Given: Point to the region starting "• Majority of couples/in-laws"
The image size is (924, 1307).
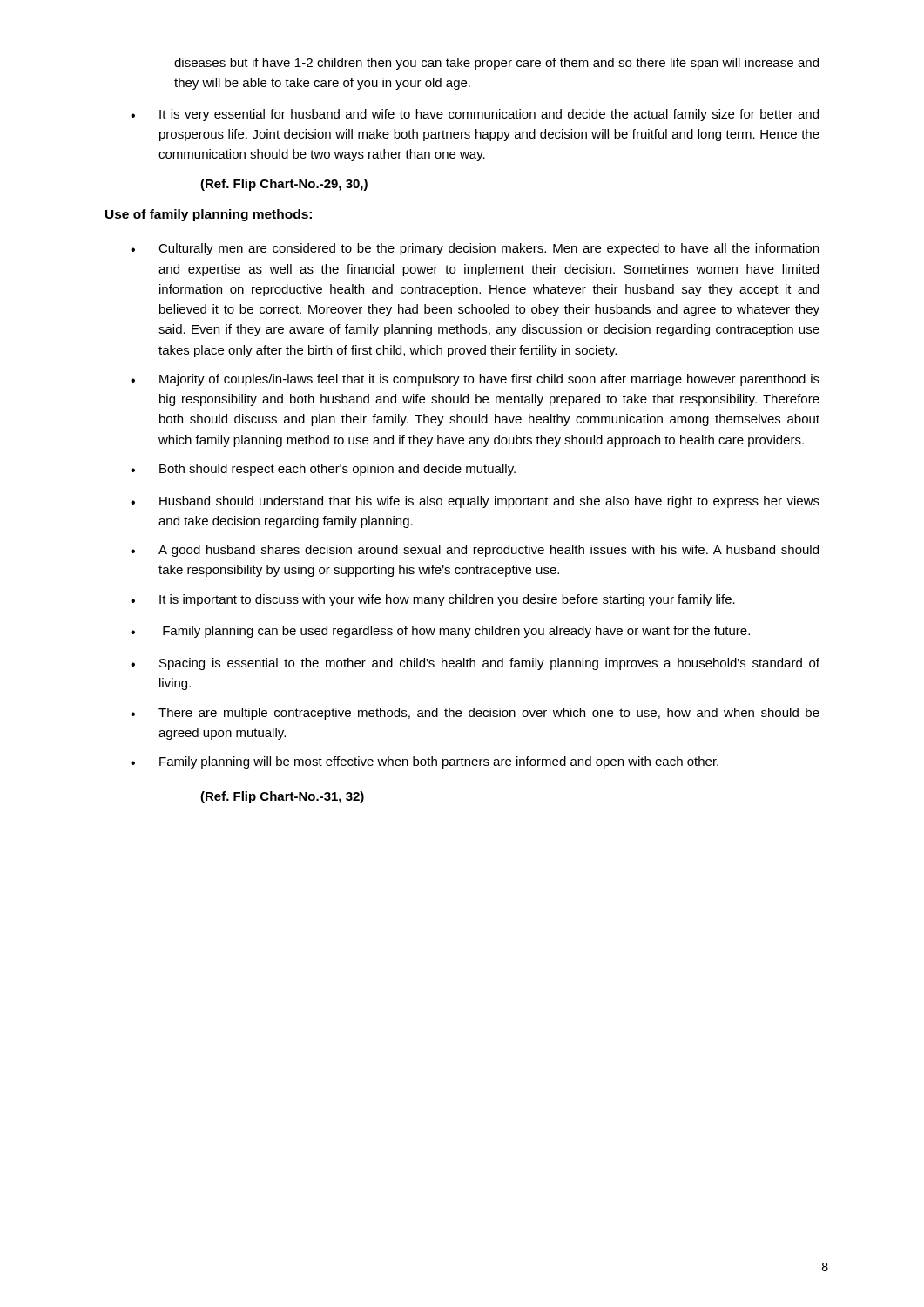Looking at the screenshot, I should point(475,409).
